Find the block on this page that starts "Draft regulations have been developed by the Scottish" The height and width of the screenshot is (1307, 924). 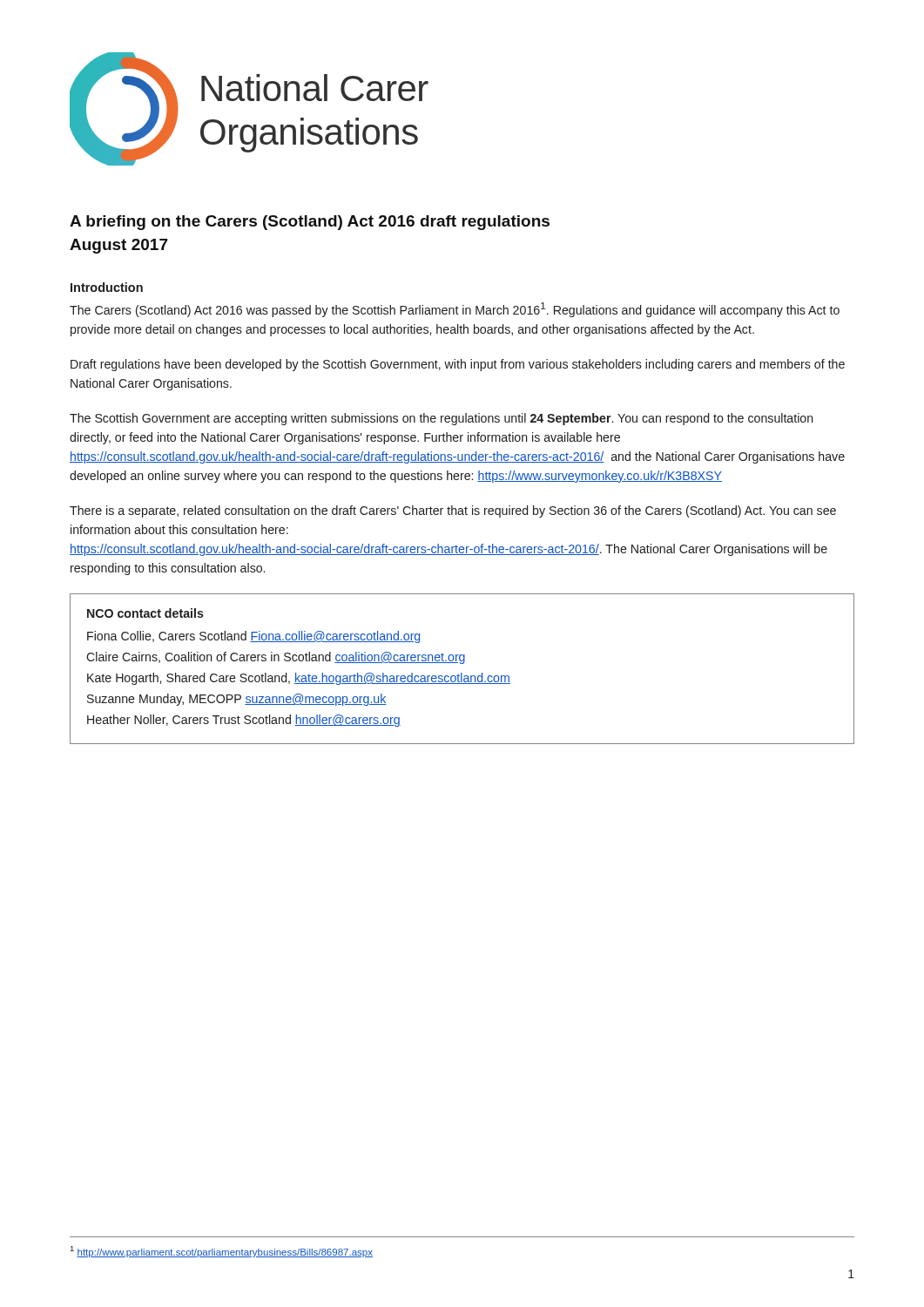(x=457, y=374)
